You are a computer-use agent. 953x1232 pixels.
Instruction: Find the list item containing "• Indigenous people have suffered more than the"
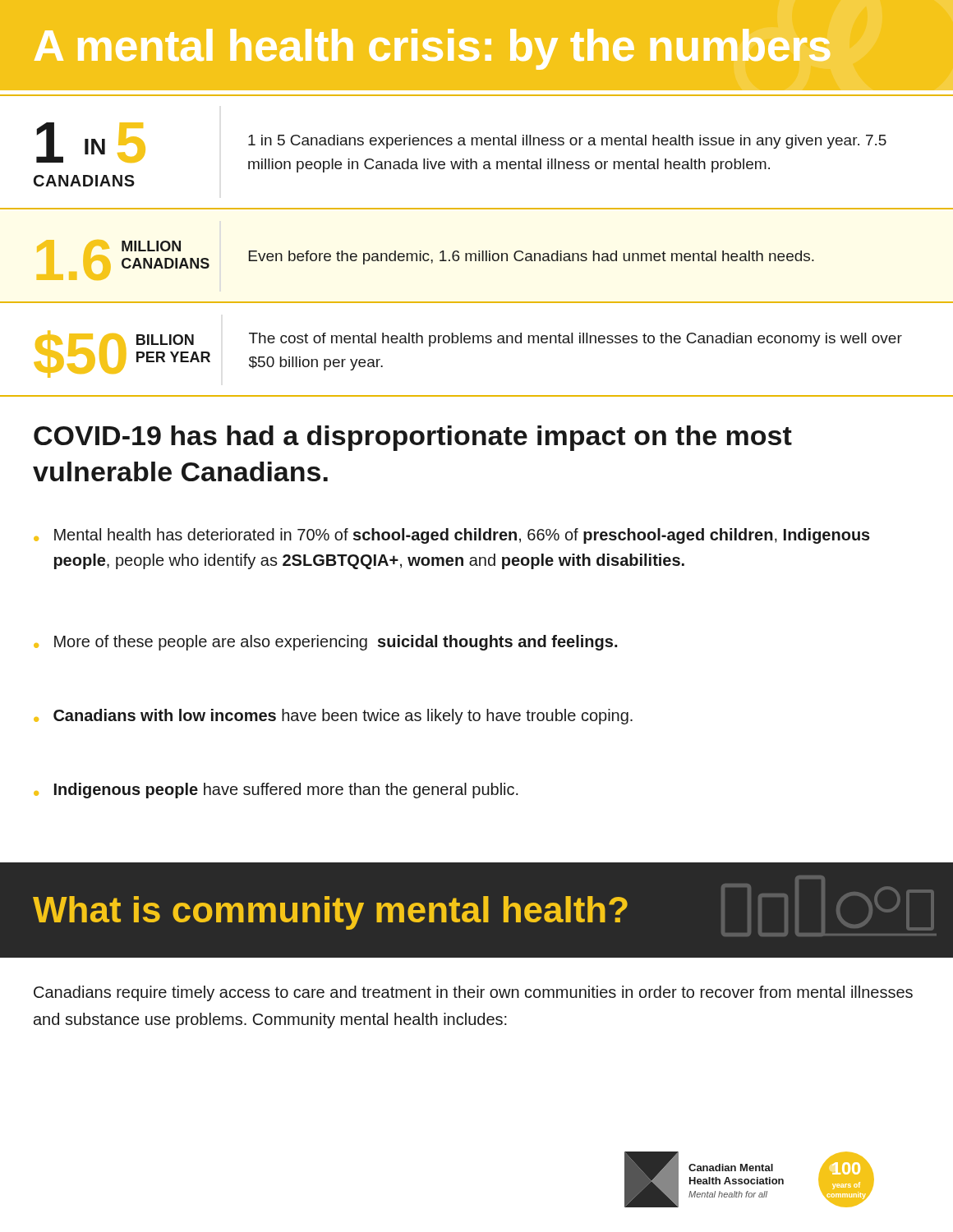[276, 793]
